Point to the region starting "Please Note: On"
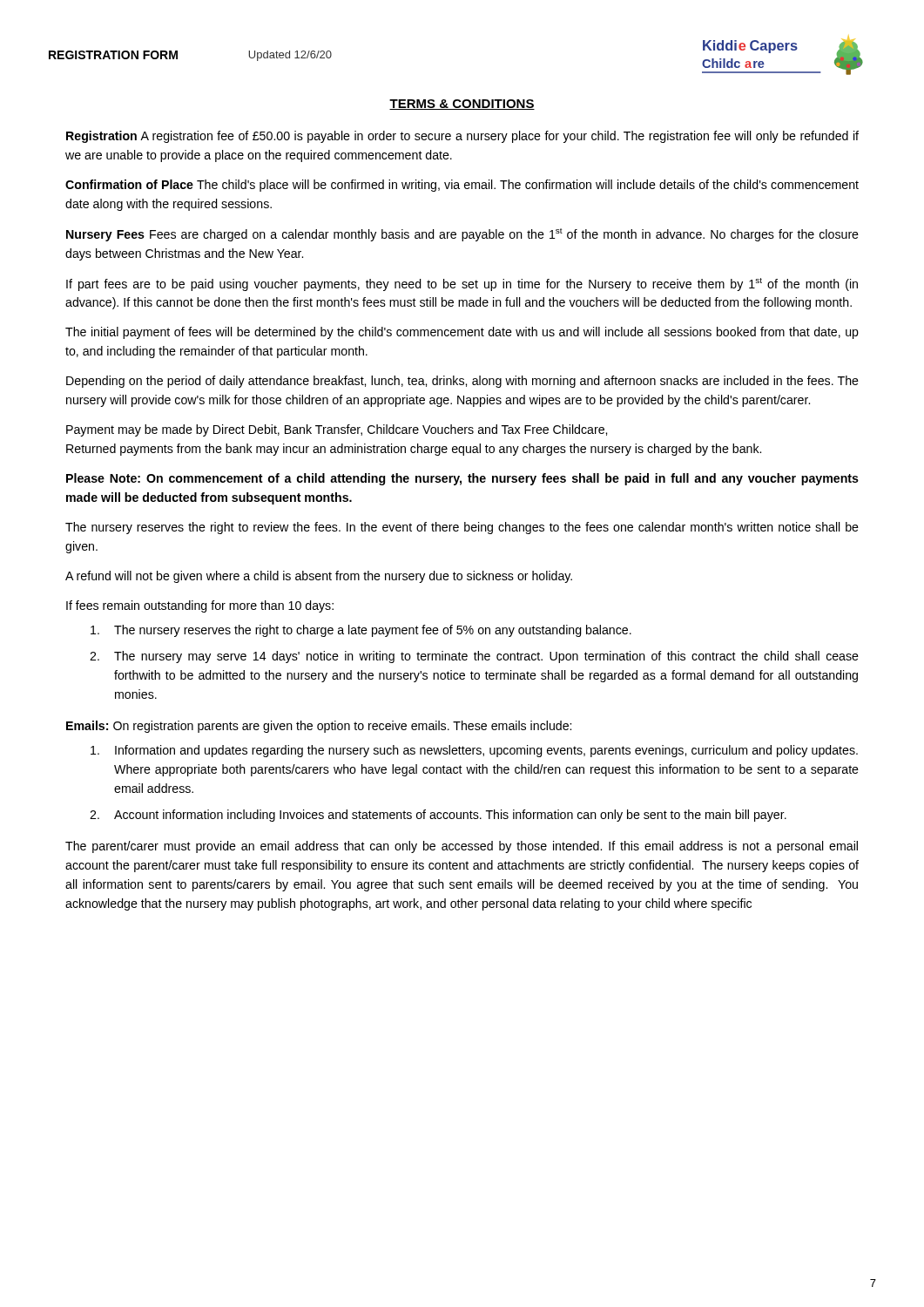The height and width of the screenshot is (1307, 924). click(462, 488)
